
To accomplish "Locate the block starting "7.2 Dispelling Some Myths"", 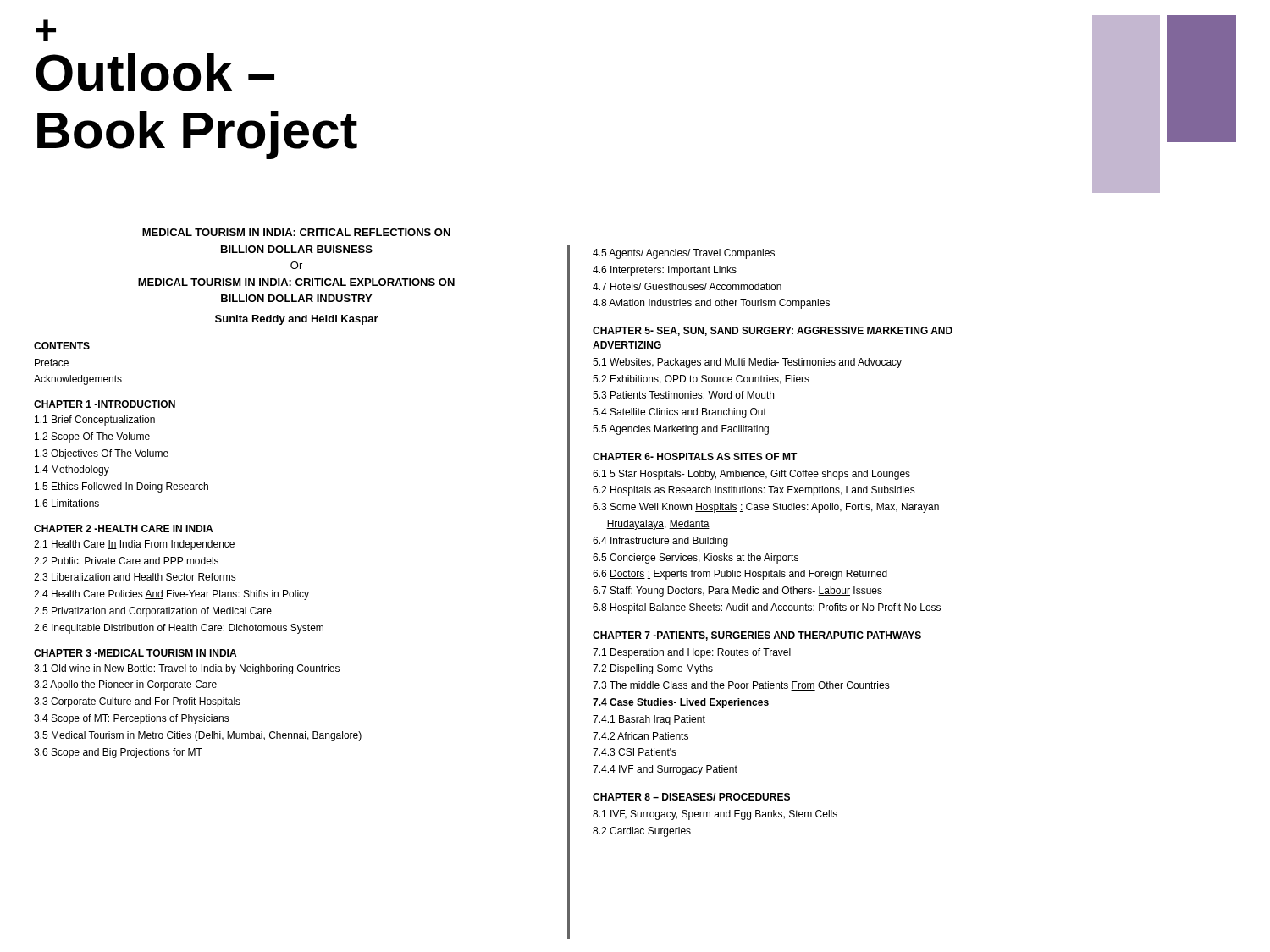I will pos(653,669).
